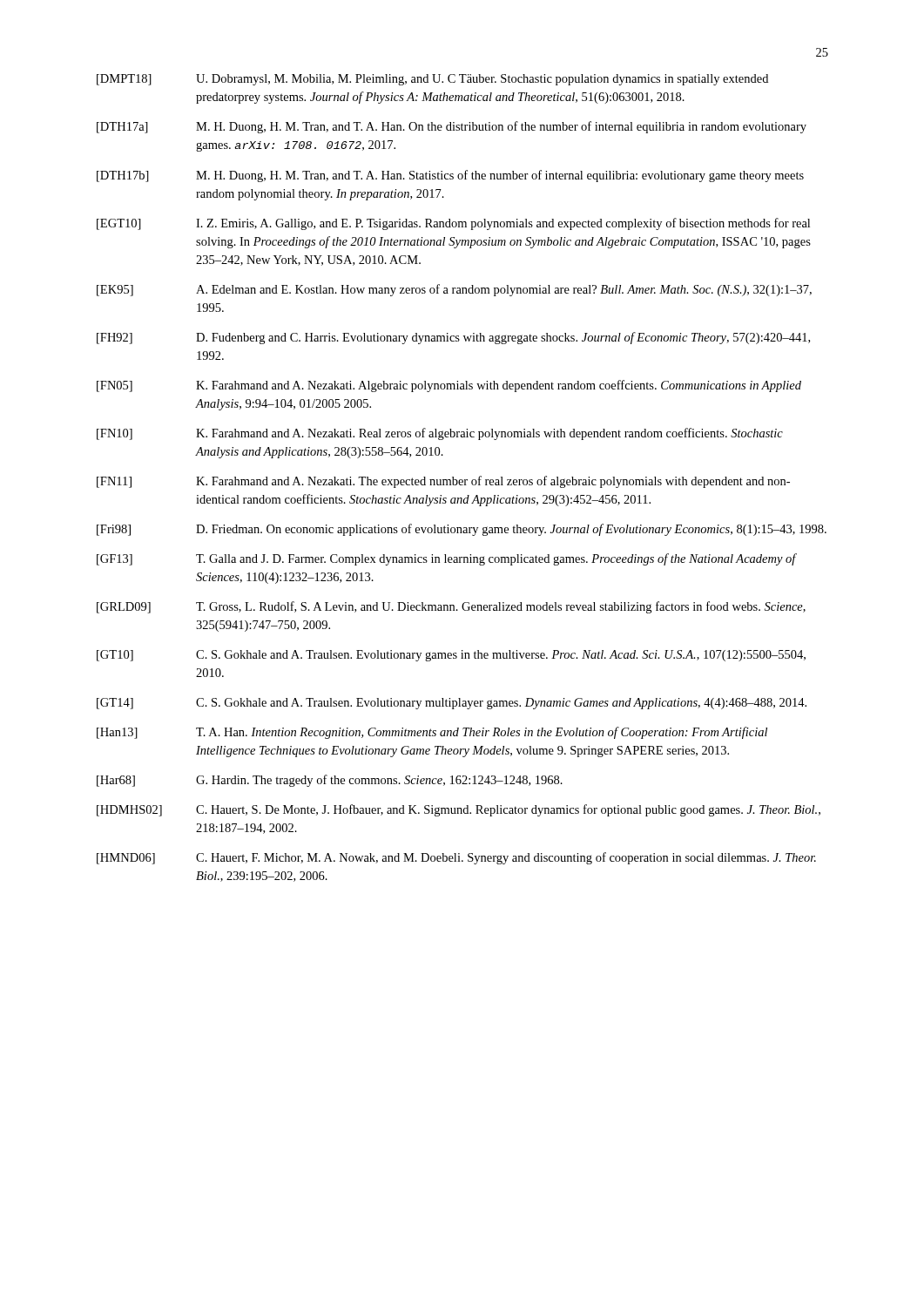Point to the text block starting "[Fri98] D. Friedman. On"
The width and height of the screenshot is (924, 1307).
tap(462, 529)
